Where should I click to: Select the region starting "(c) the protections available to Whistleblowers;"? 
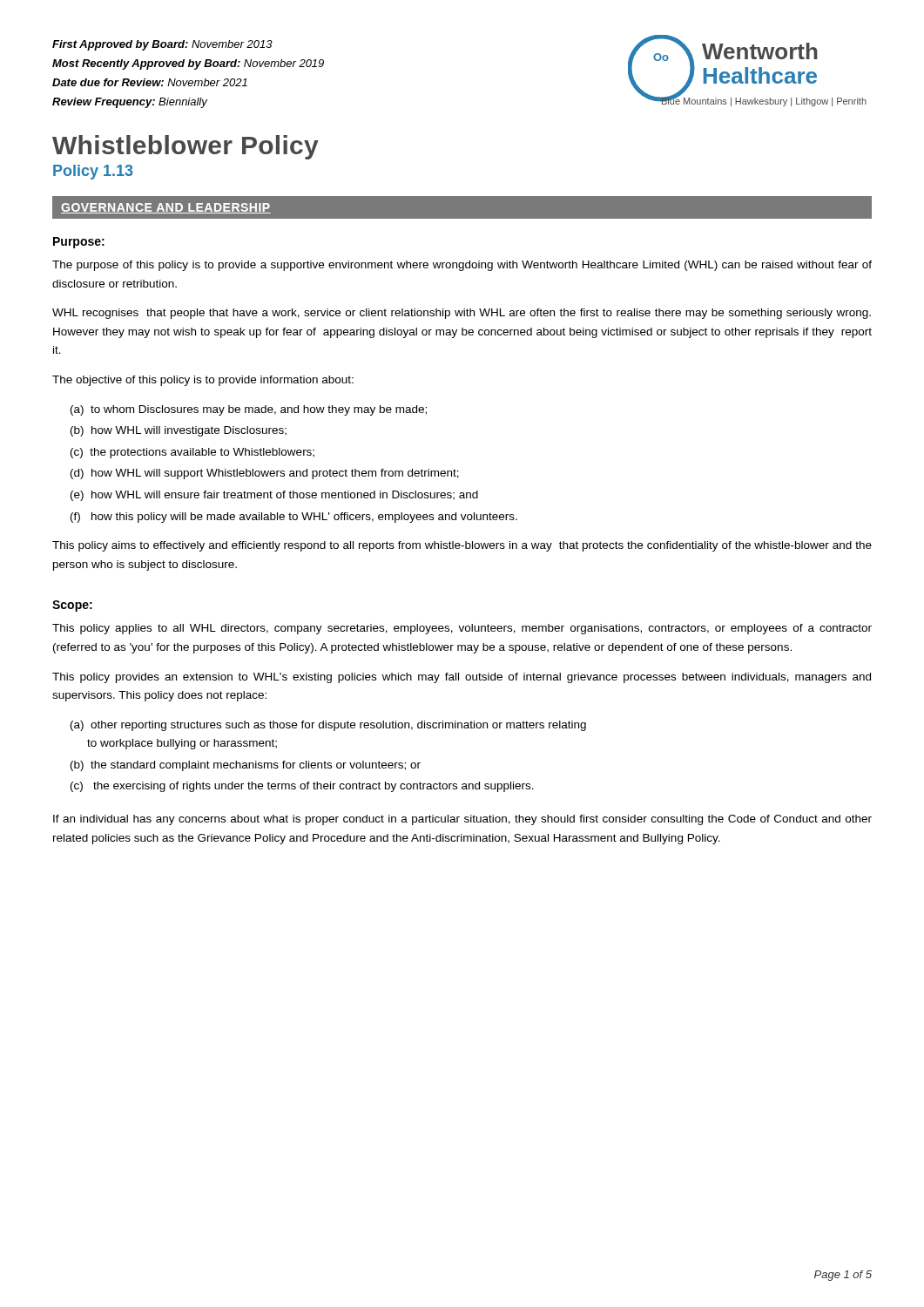point(193,452)
